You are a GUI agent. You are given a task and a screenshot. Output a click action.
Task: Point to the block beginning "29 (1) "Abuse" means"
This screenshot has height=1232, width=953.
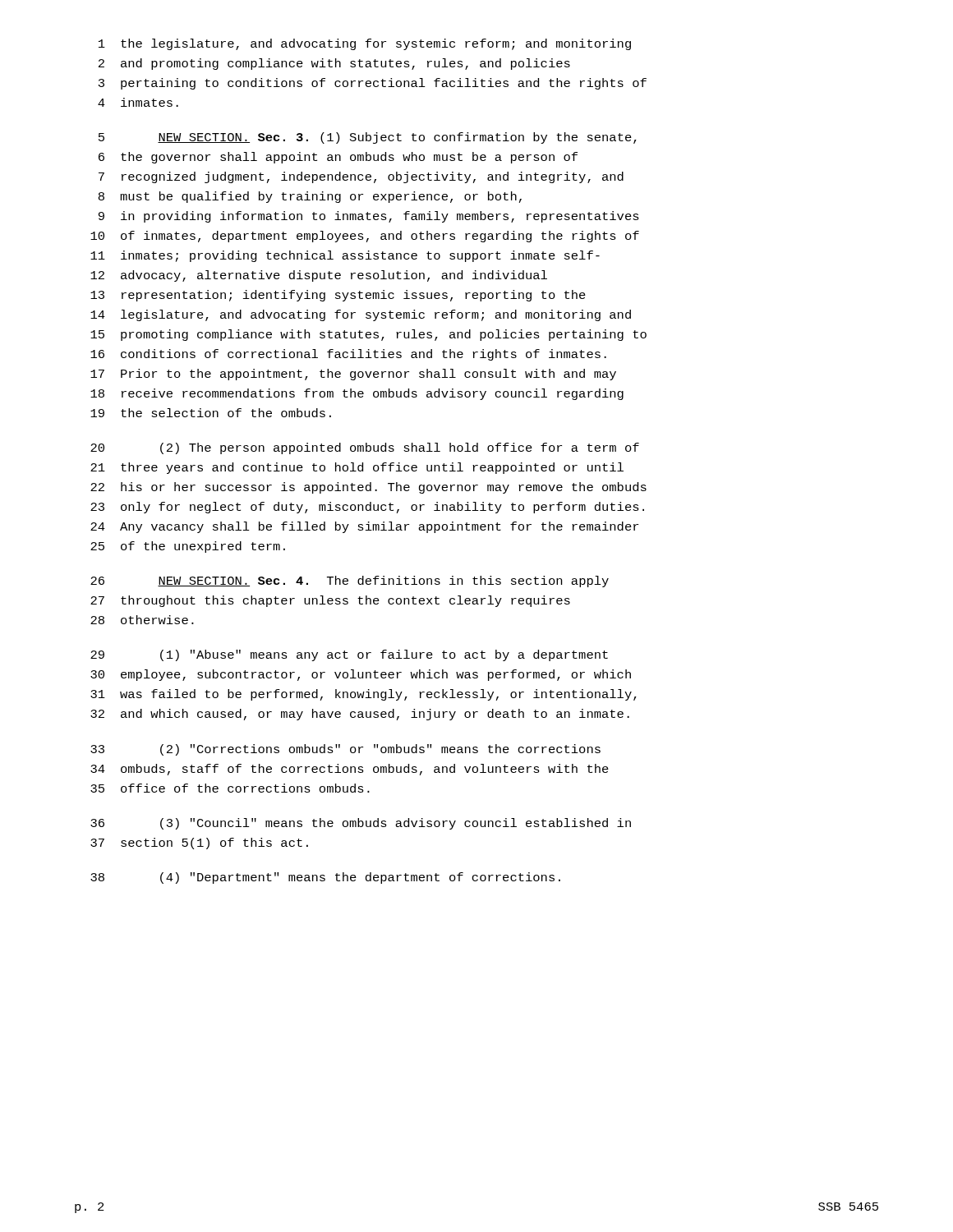[x=476, y=685]
